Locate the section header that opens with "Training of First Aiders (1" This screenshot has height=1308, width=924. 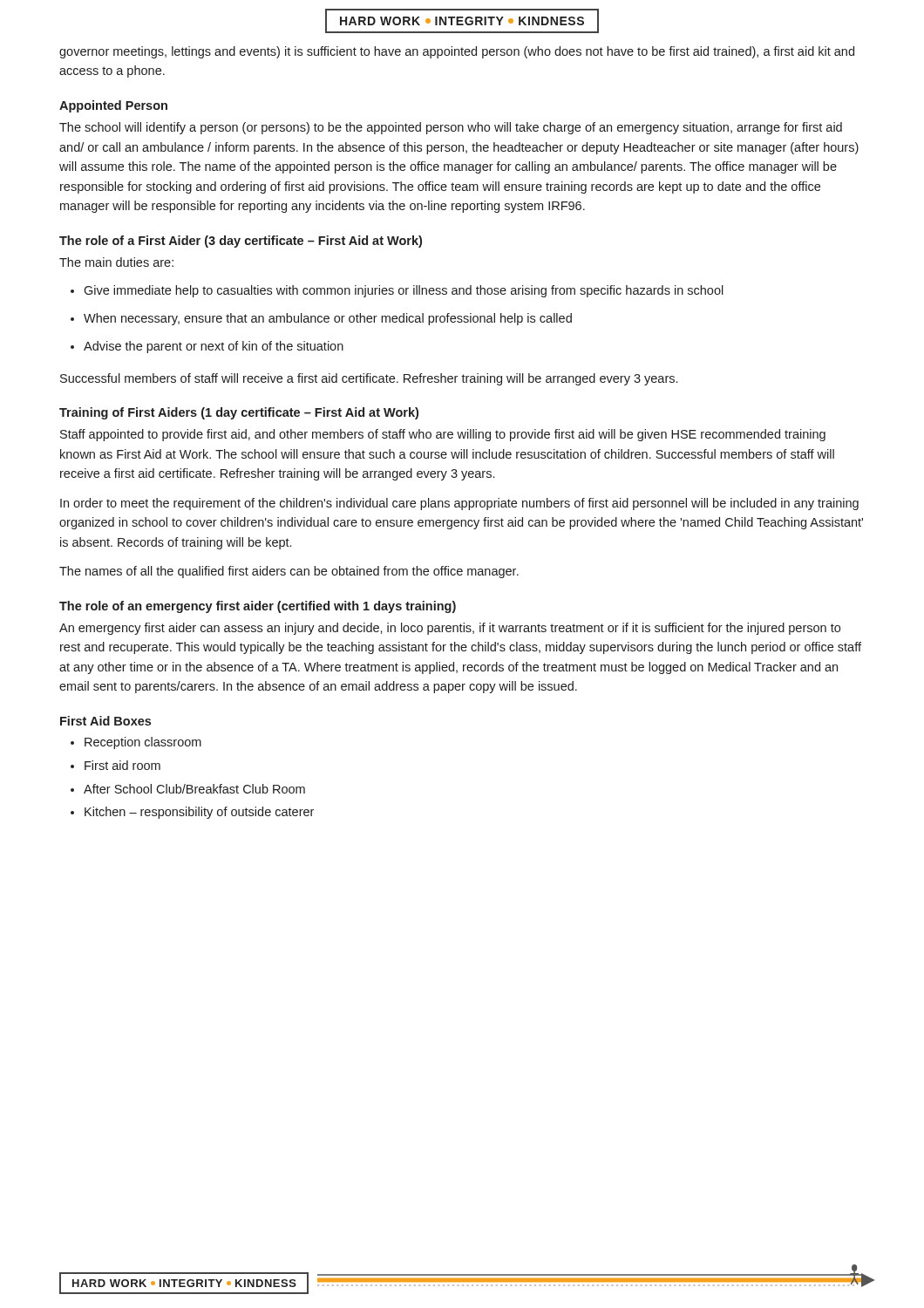(239, 412)
